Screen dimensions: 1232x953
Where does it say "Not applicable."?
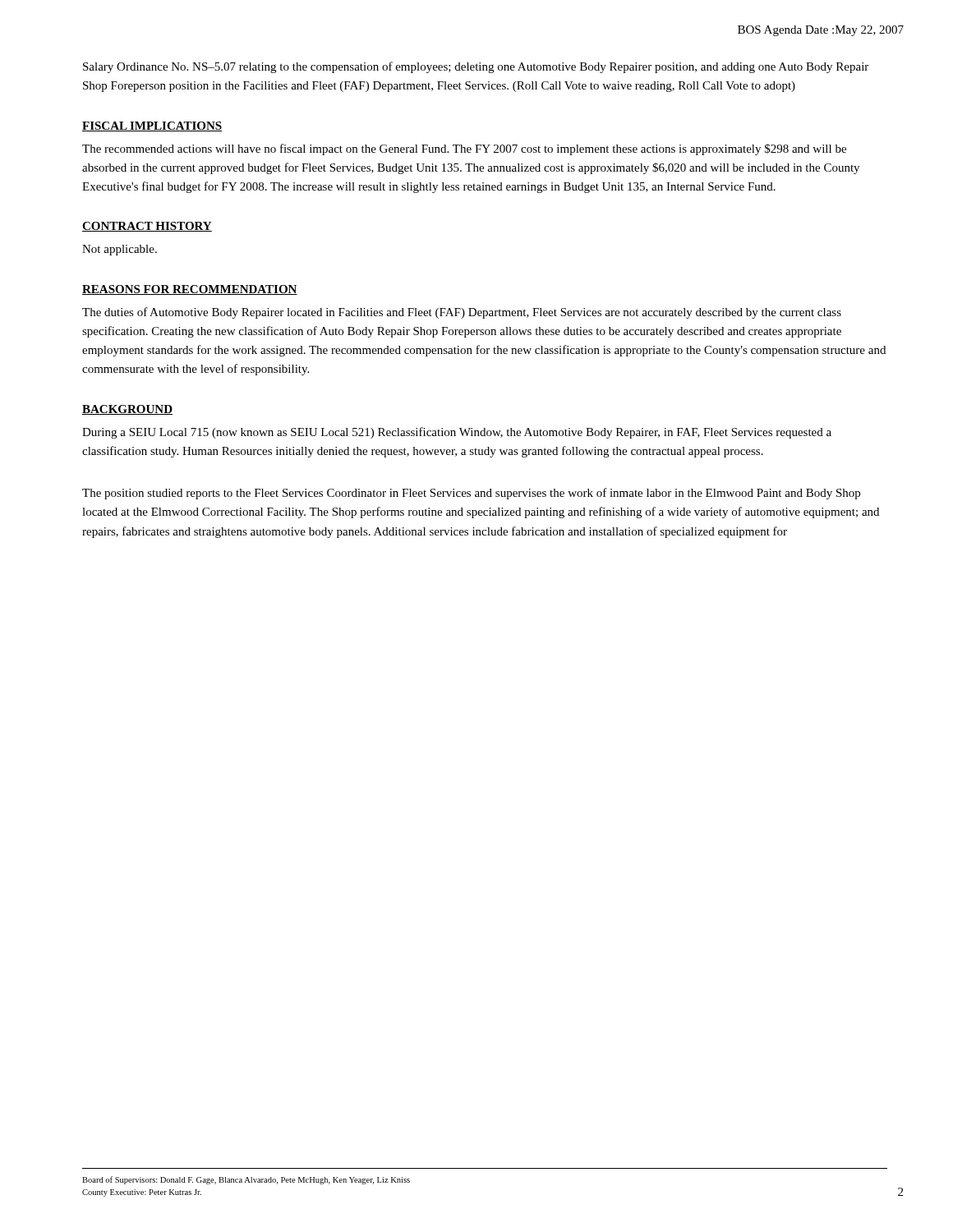120,249
